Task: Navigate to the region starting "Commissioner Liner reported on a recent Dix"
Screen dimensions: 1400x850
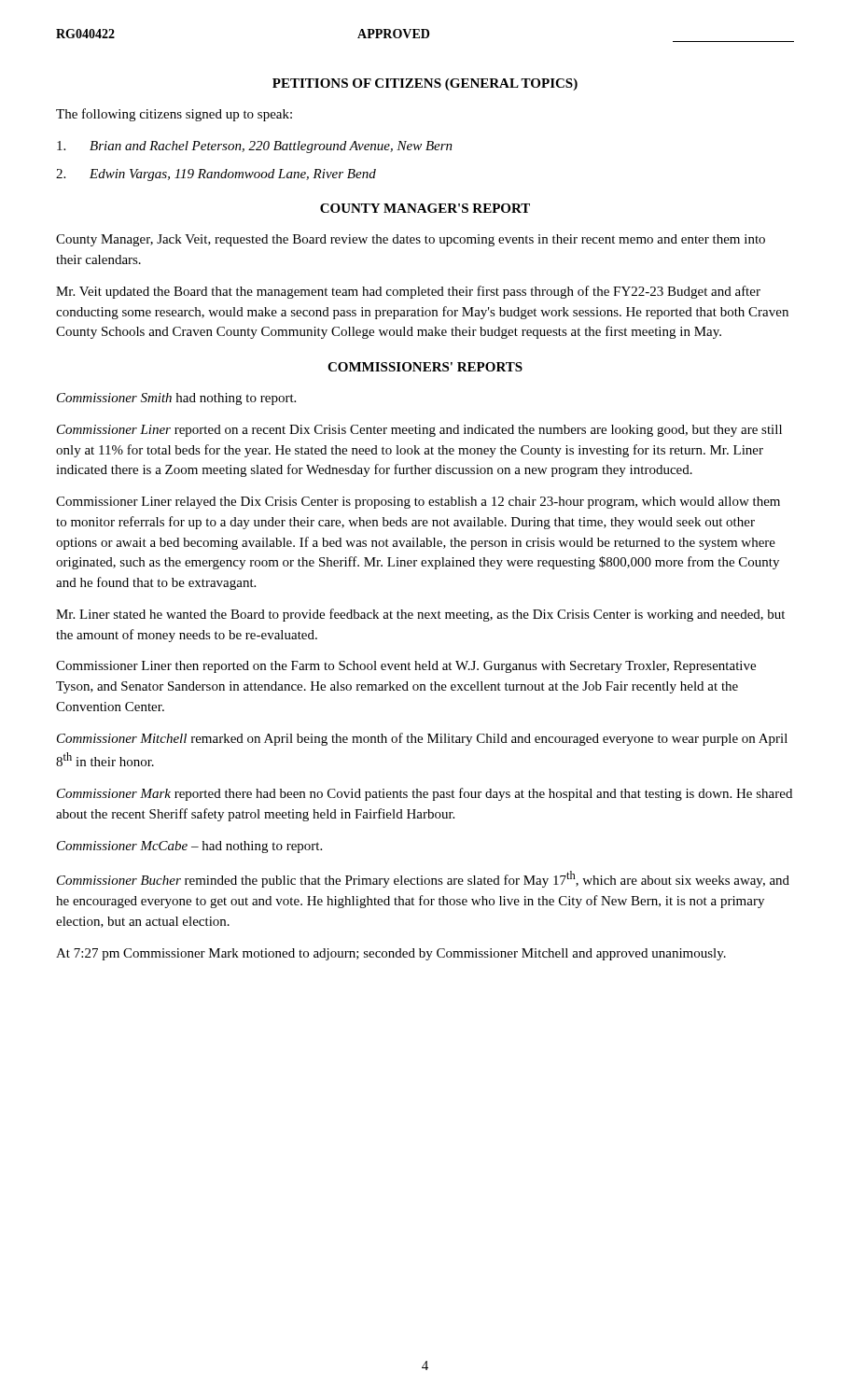Action: (x=419, y=449)
